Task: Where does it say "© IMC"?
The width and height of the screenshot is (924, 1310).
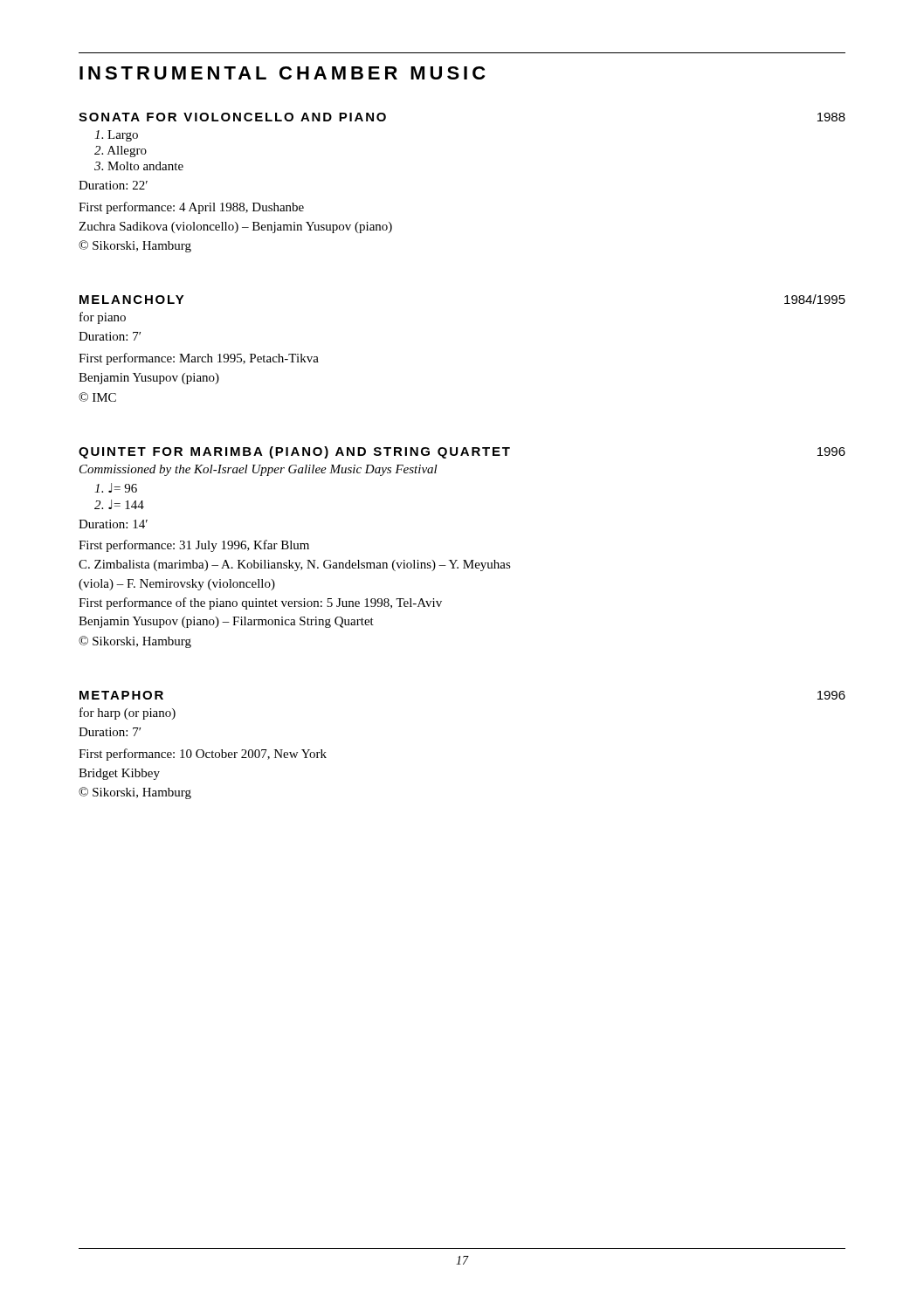Action: click(98, 397)
